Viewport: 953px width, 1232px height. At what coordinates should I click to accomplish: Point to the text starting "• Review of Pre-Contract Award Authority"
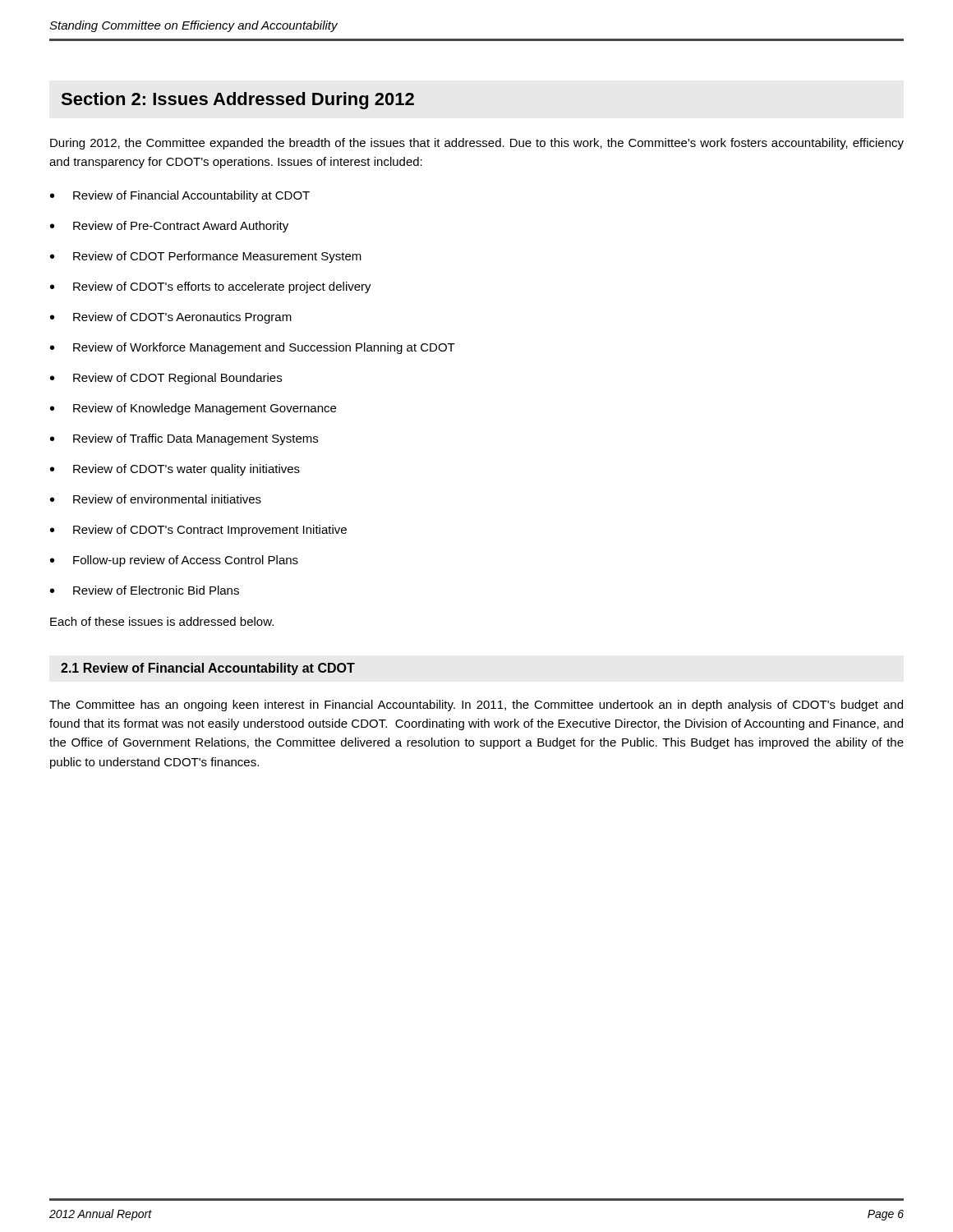[x=169, y=226]
